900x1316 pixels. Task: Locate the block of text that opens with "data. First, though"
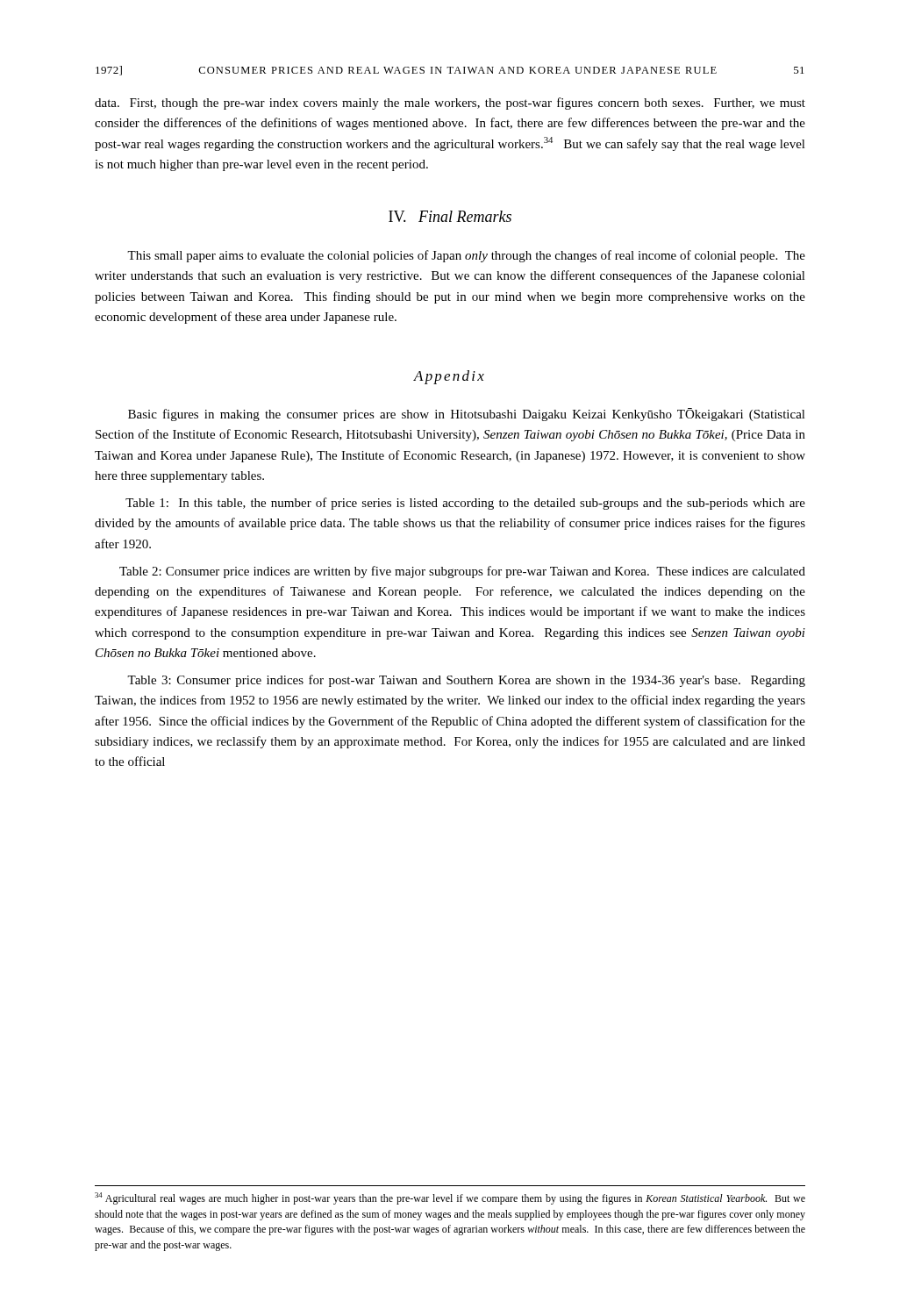pyautogui.click(x=450, y=134)
